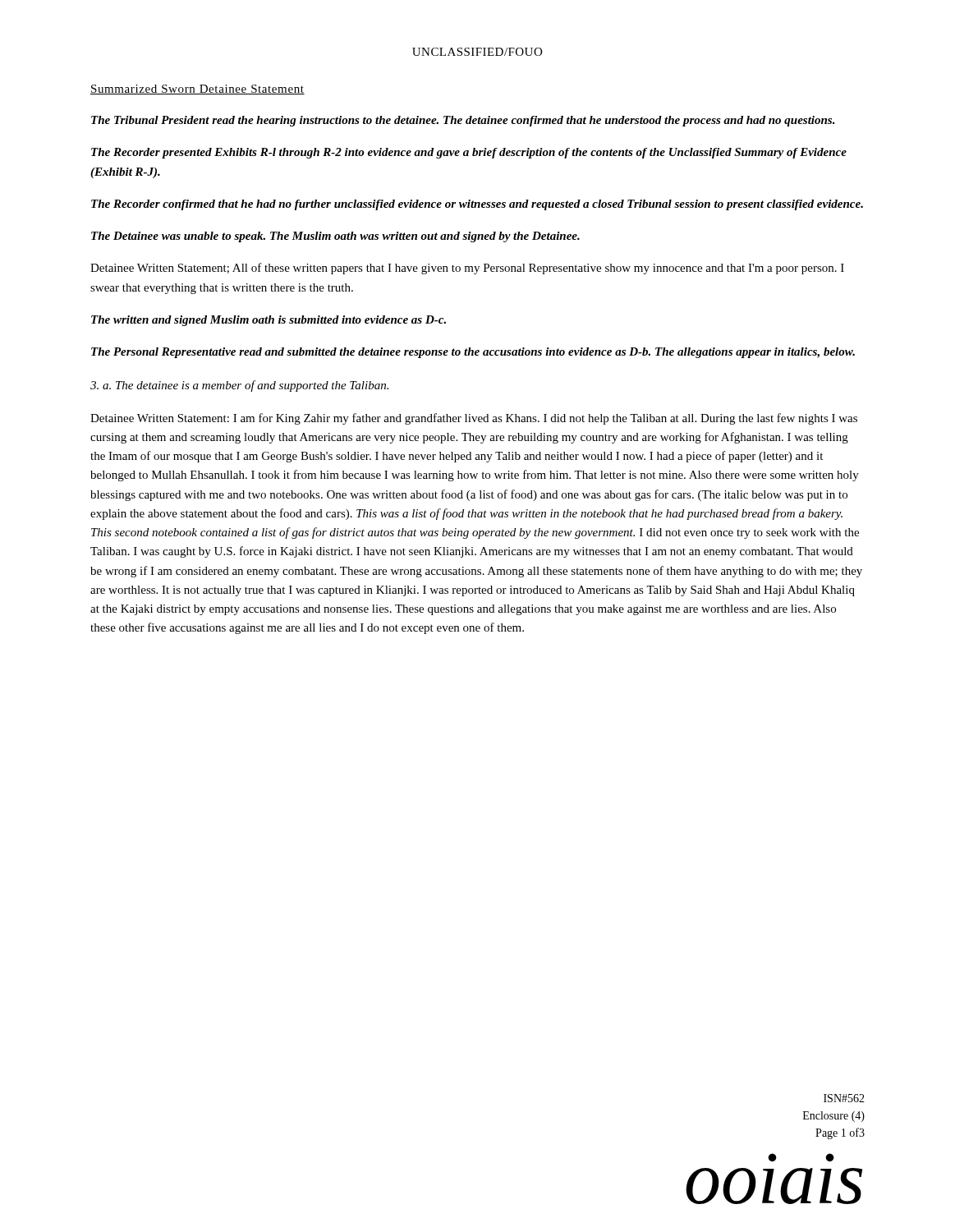Click the passage that begins "The Personal Representative"

click(x=473, y=352)
